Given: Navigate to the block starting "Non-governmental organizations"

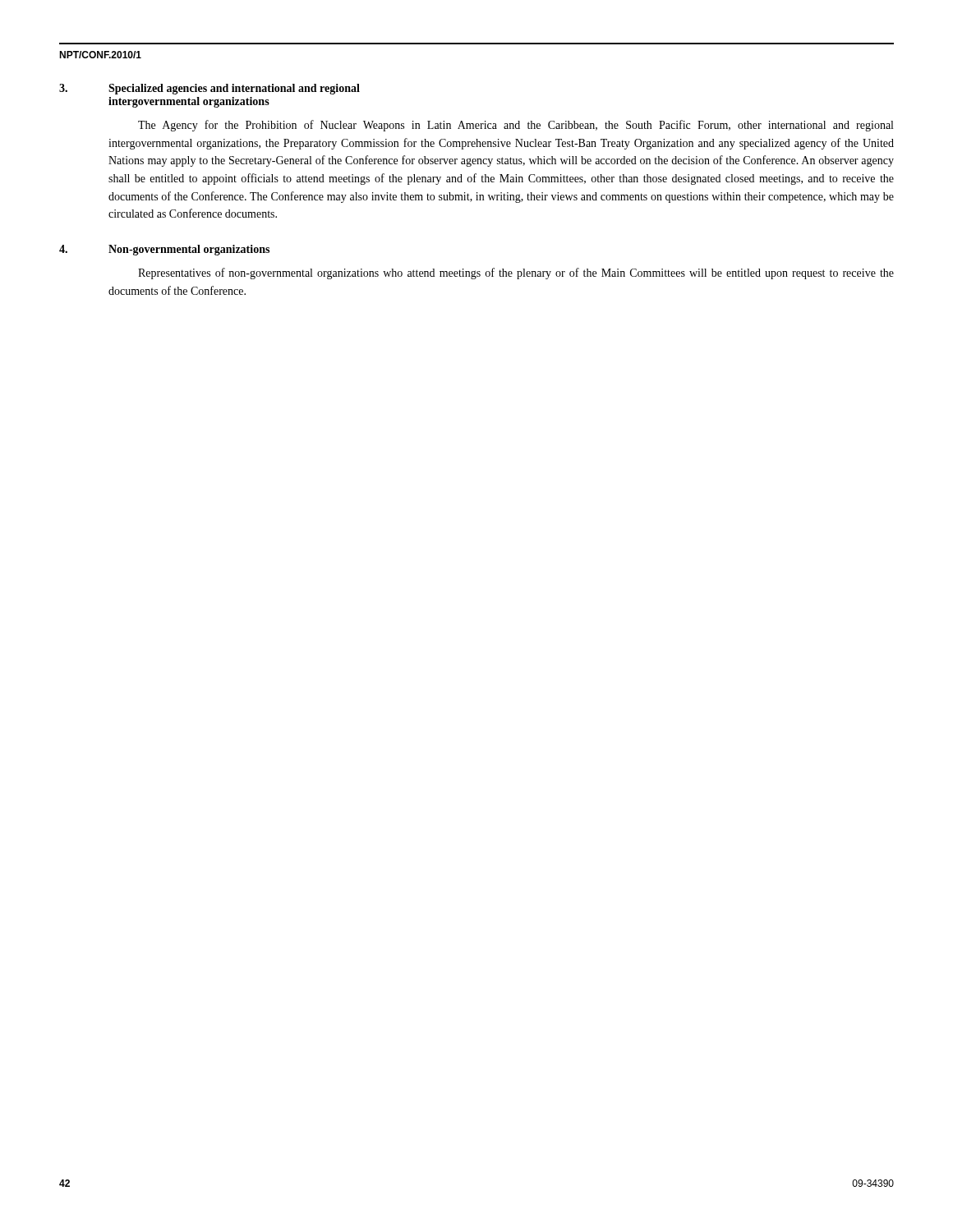Looking at the screenshot, I should point(189,249).
